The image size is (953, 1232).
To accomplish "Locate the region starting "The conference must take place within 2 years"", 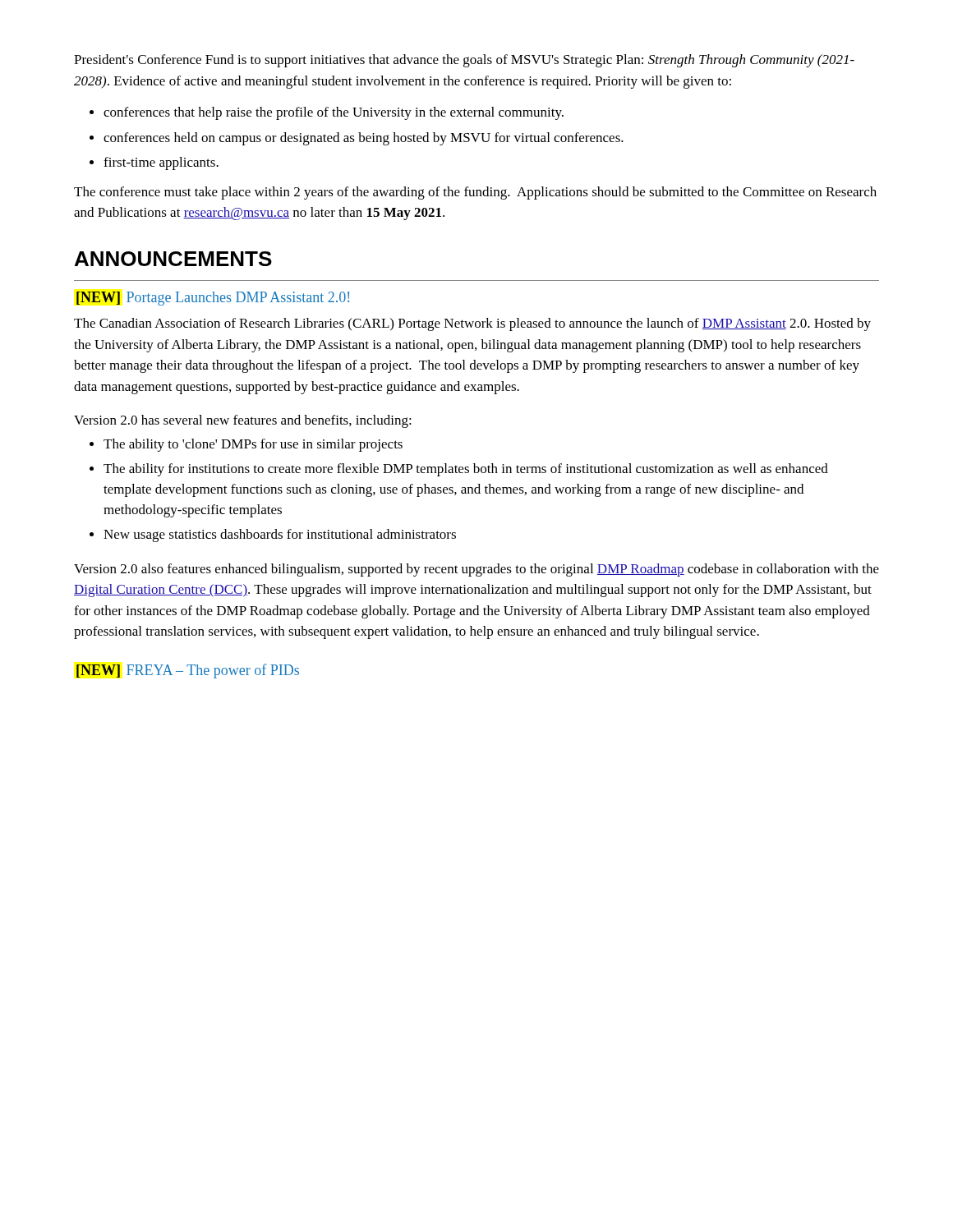I will [x=475, y=202].
